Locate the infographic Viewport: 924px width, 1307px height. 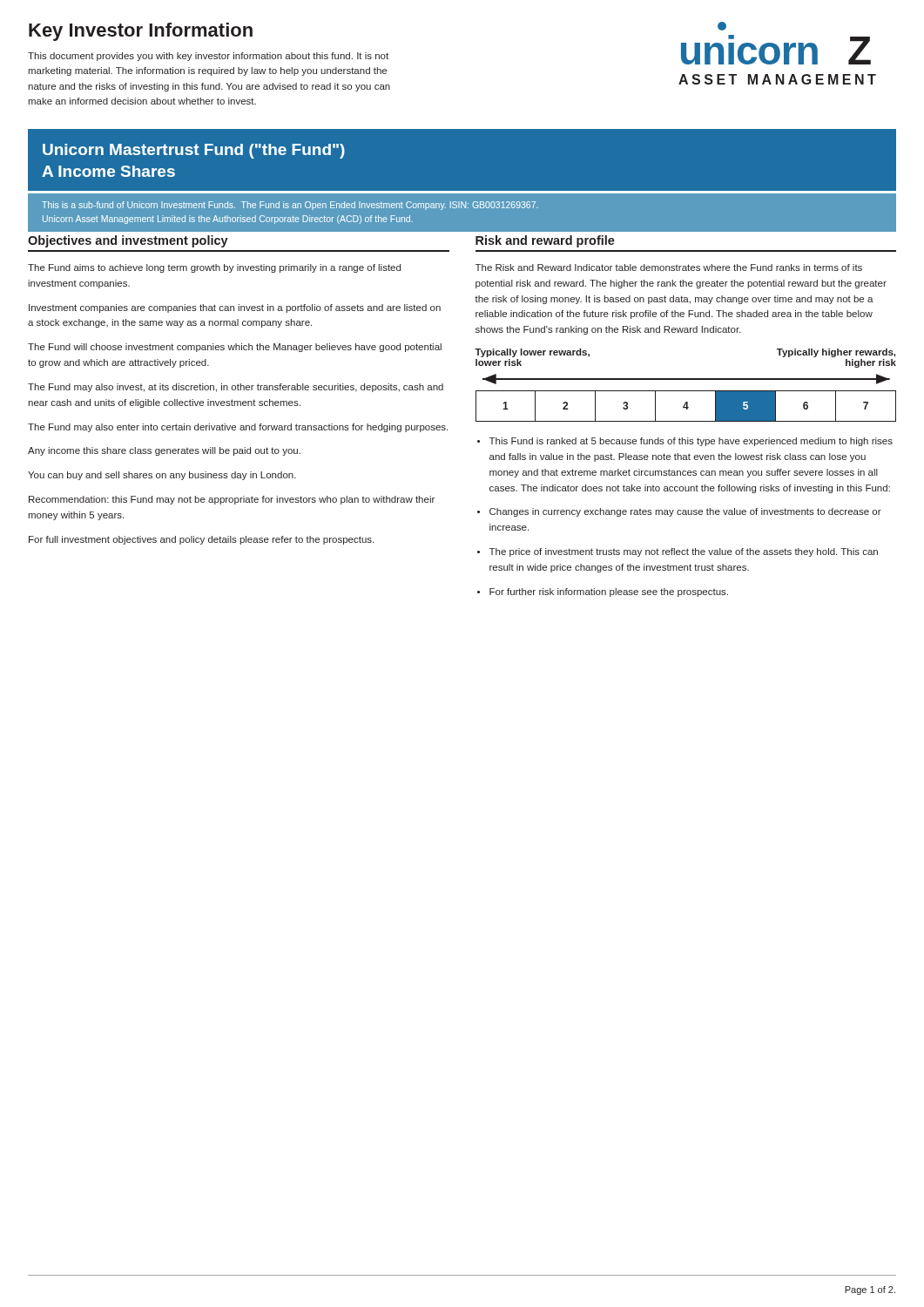[x=686, y=384]
